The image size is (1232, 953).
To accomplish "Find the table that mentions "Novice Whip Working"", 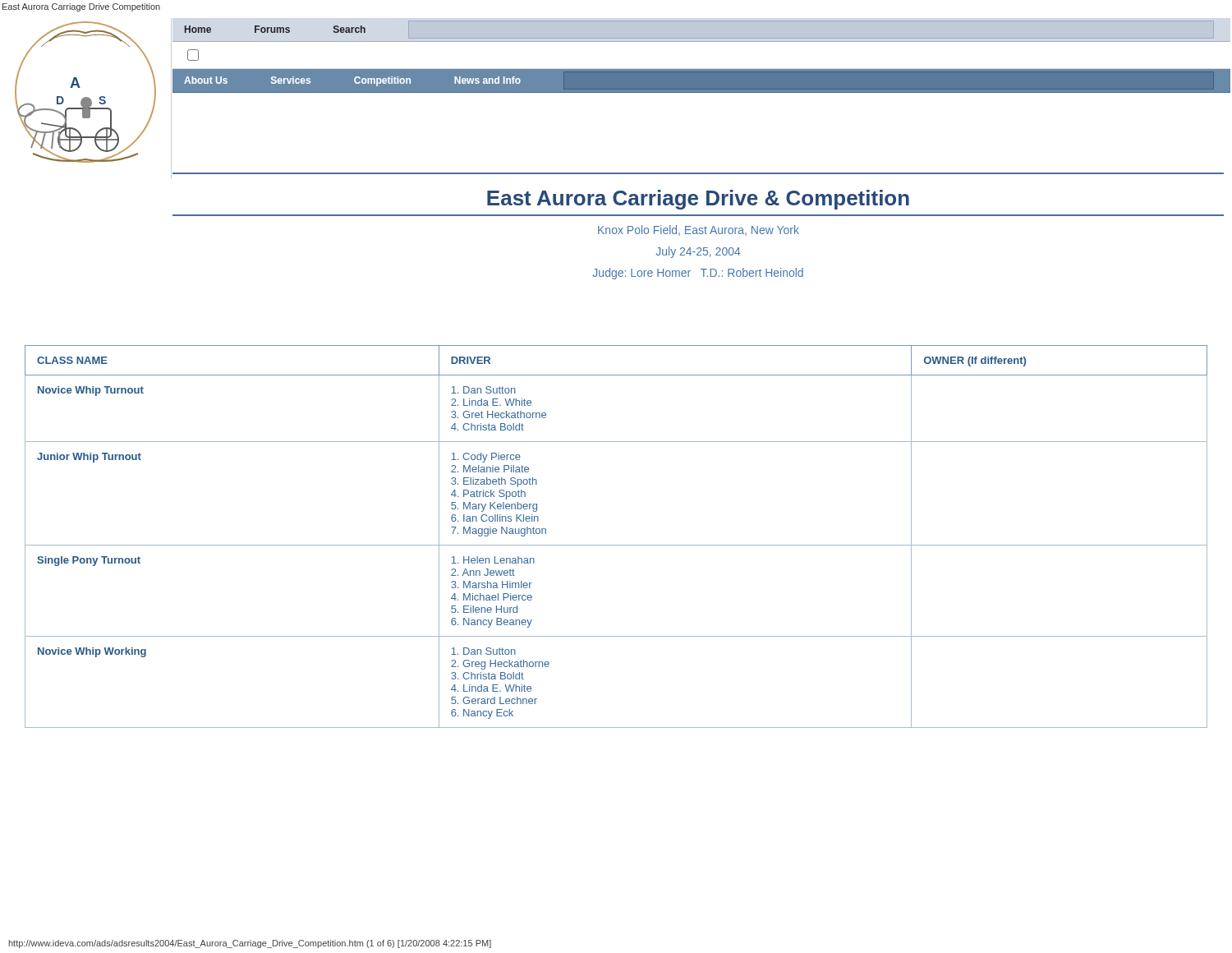I will click(616, 536).
